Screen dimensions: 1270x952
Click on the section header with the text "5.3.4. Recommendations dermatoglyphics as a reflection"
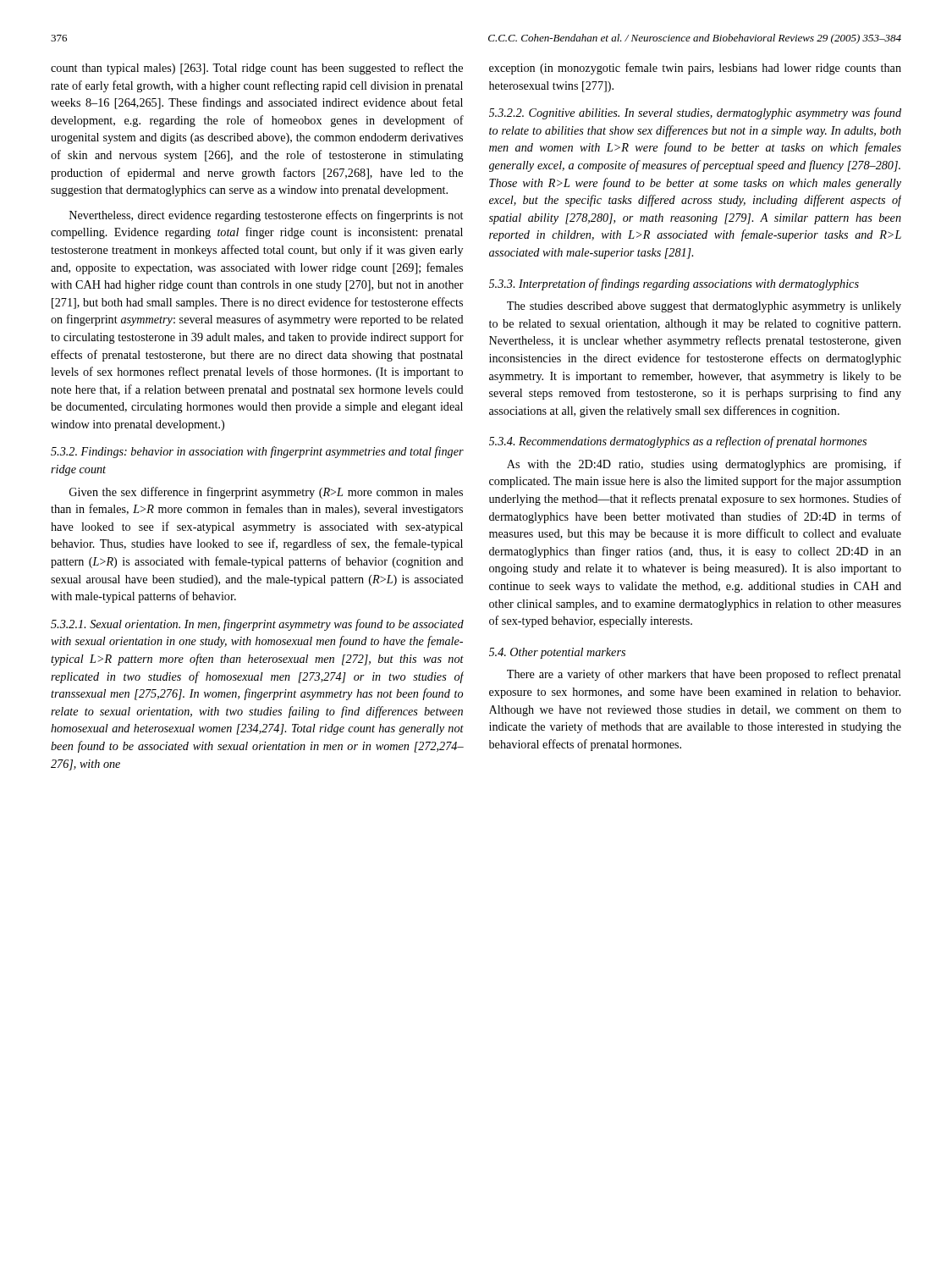point(695,442)
